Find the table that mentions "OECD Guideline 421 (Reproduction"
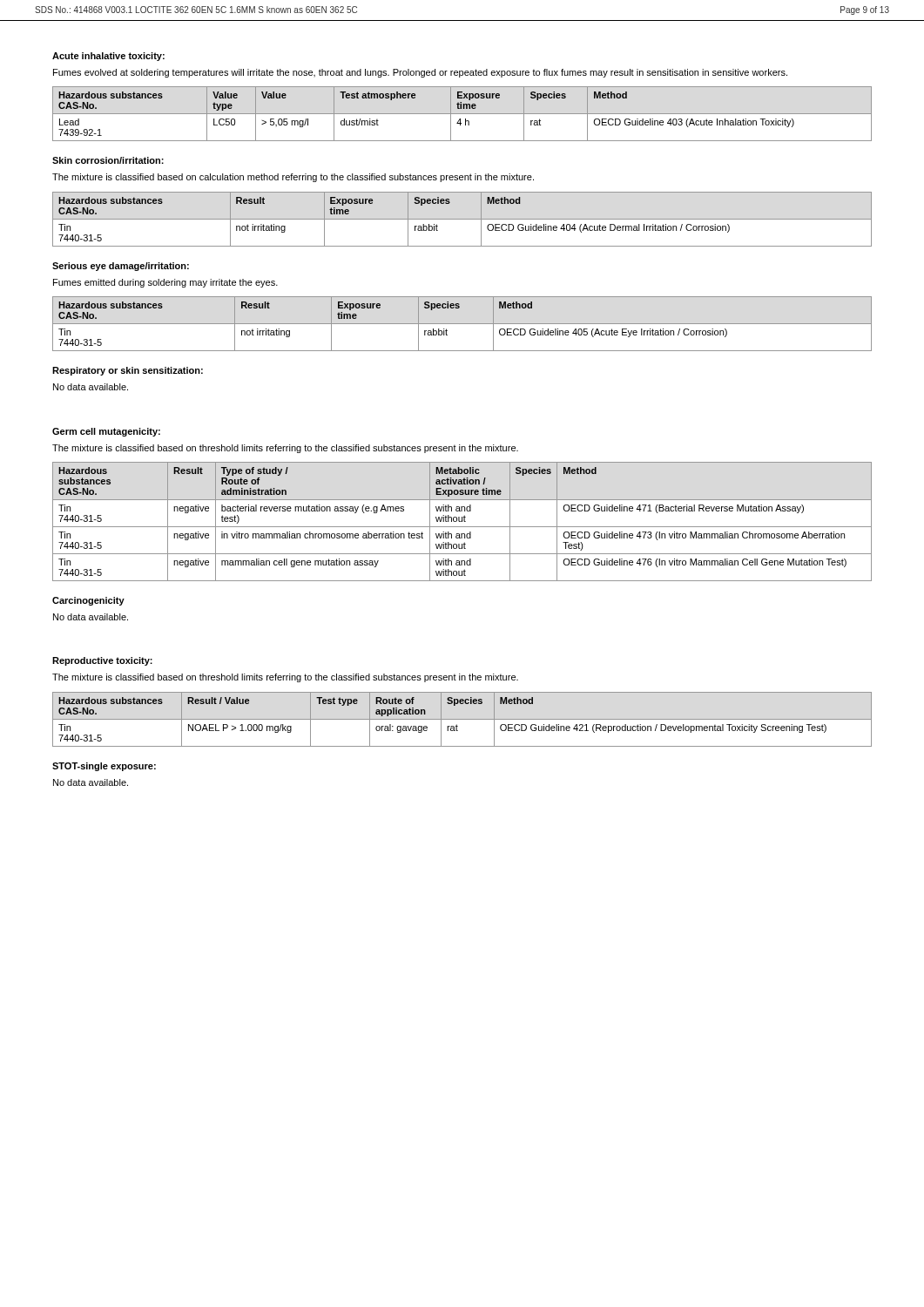This screenshot has width=924, height=1307. tap(462, 719)
